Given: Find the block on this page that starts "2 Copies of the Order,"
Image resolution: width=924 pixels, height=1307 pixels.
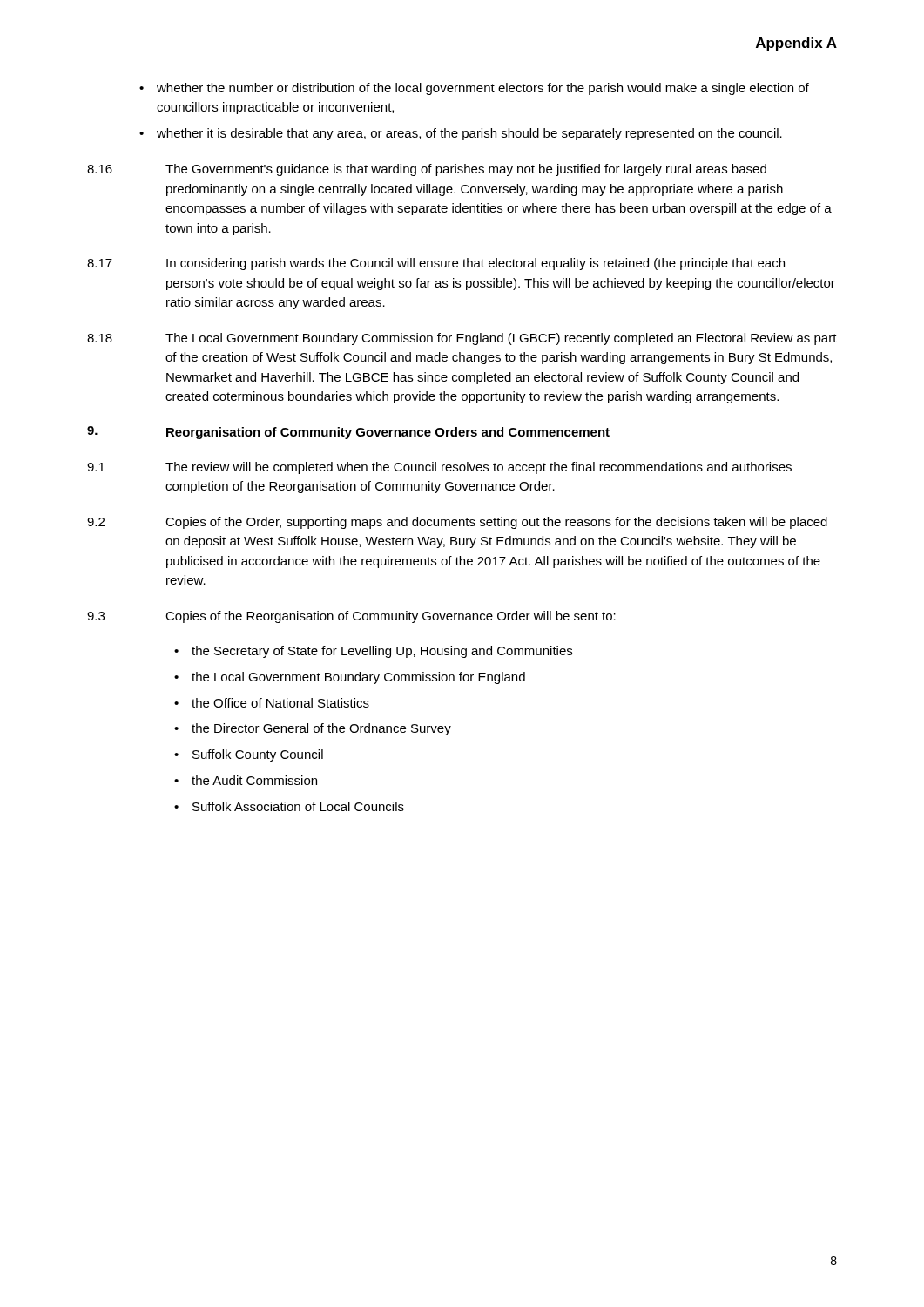Looking at the screenshot, I should [462, 551].
